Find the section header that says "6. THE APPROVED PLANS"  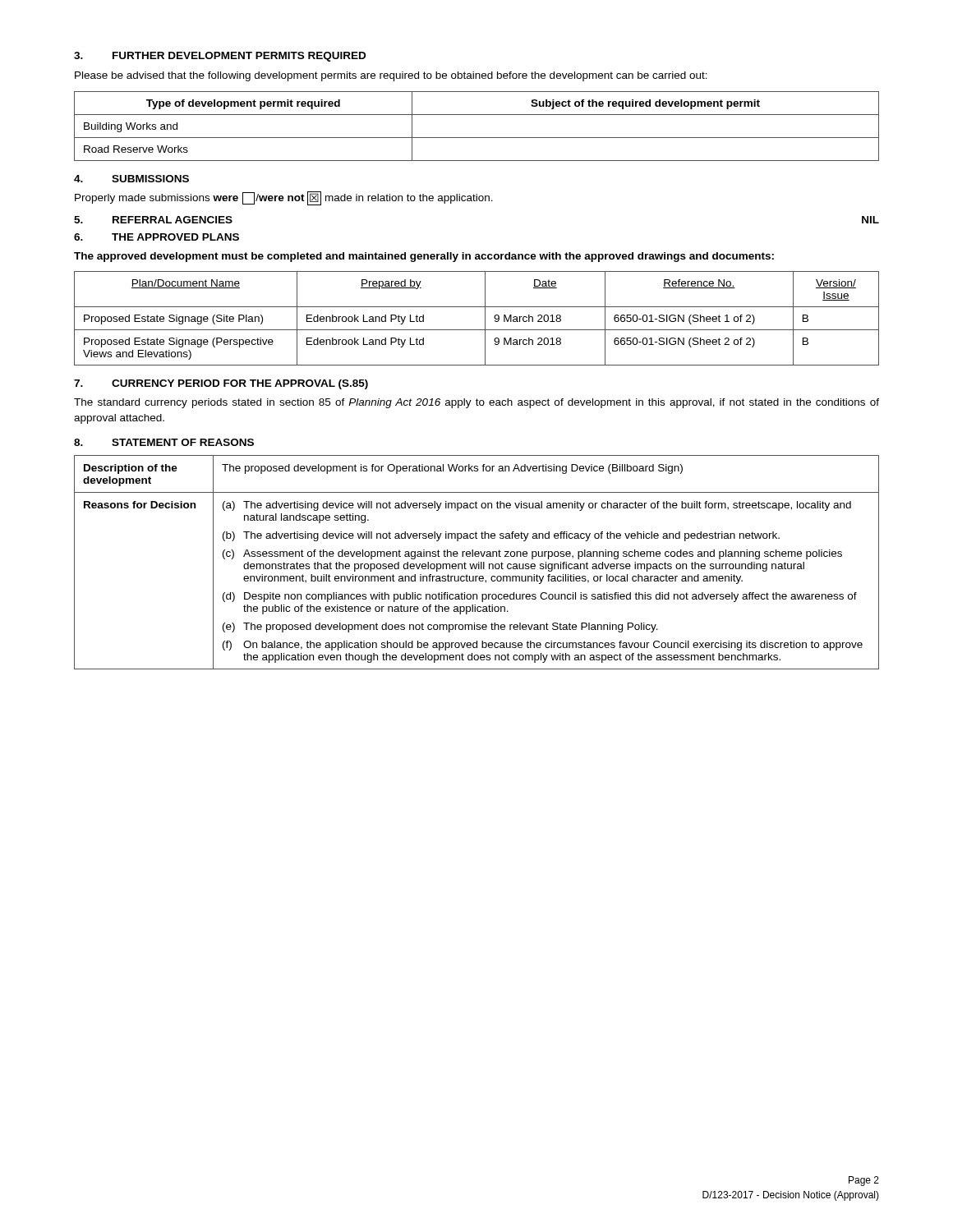pos(157,237)
